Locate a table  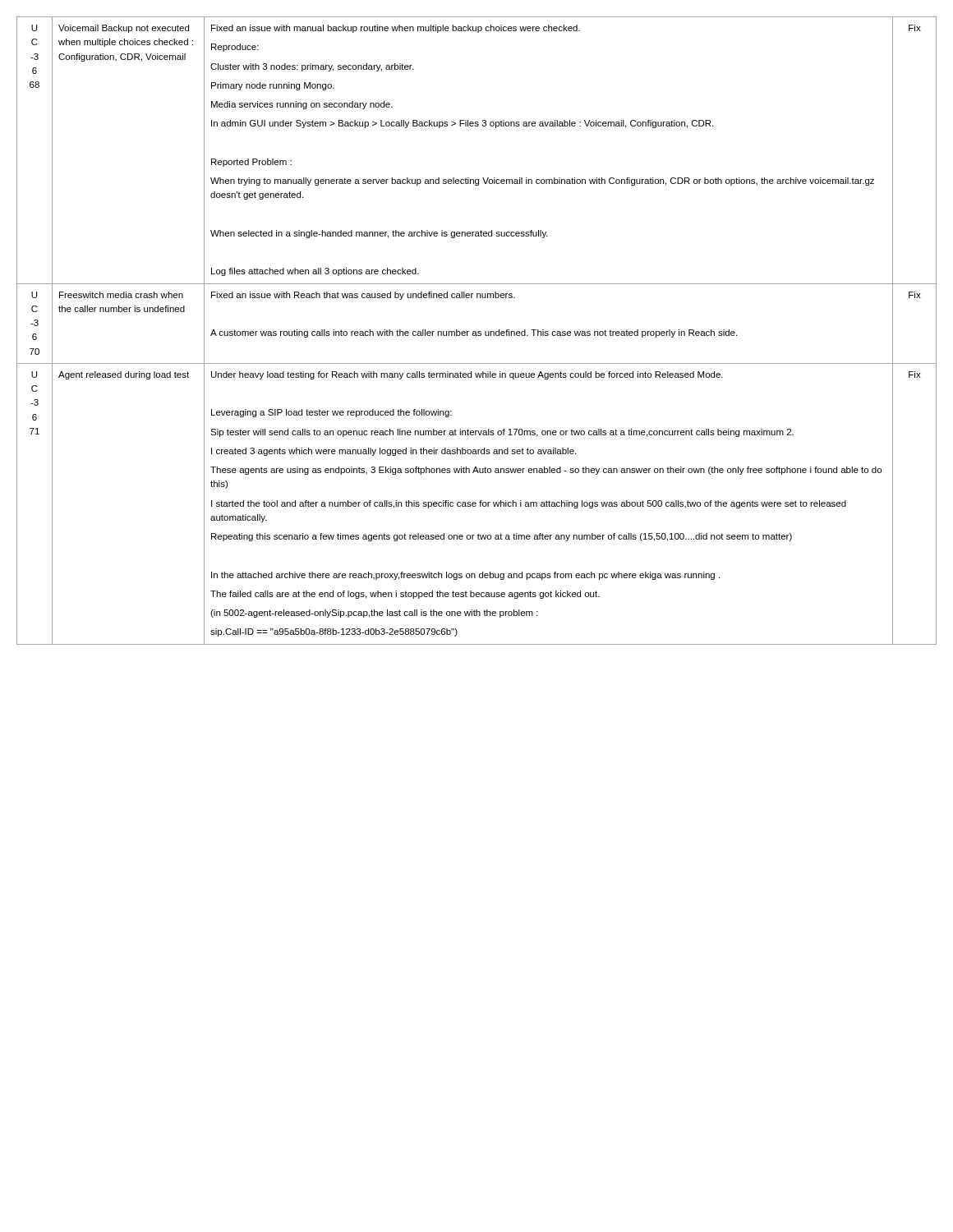pyautogui.click(x=476, y=330)
